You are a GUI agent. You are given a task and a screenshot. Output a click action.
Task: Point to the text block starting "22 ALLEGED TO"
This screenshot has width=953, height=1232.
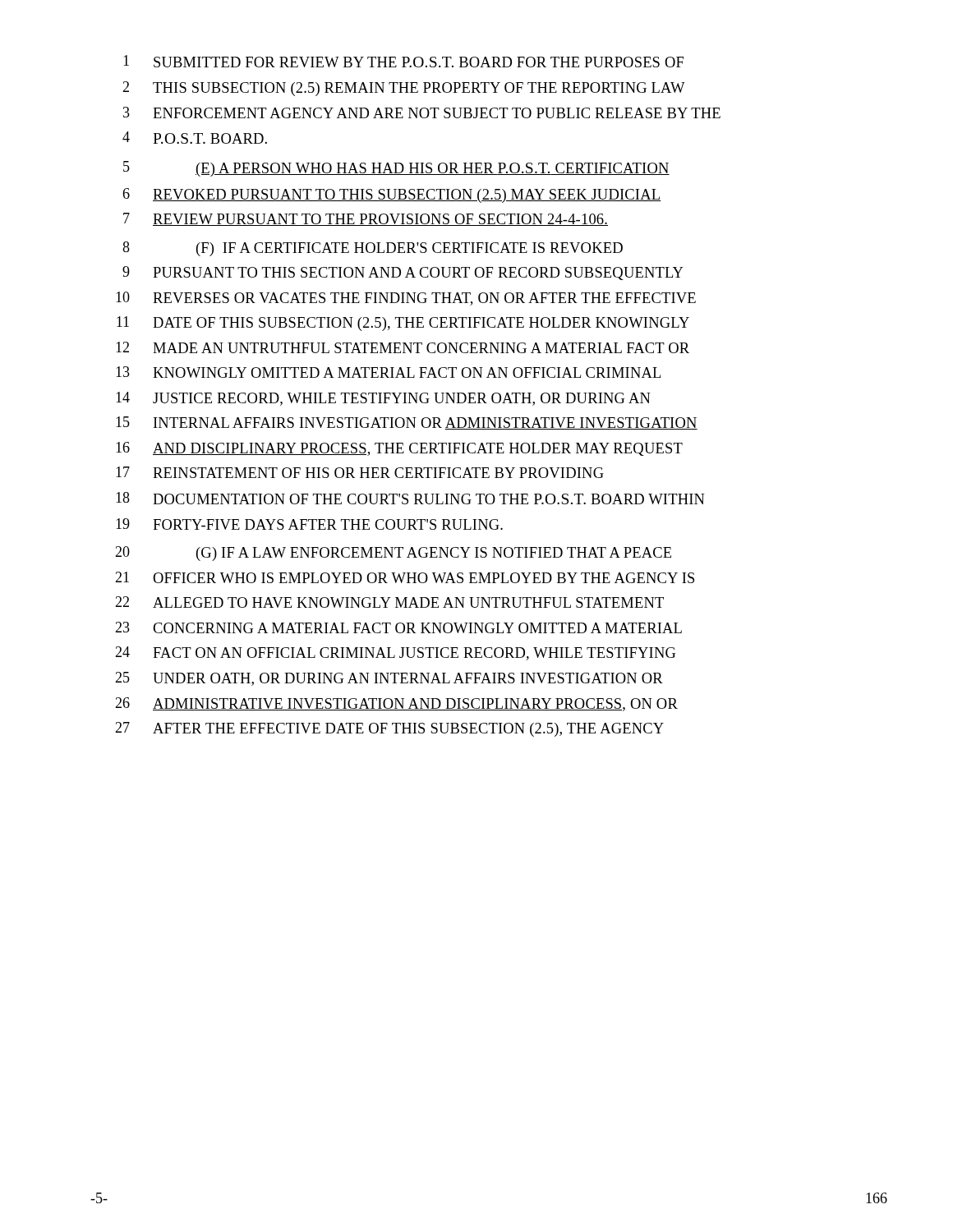click(x=489, y=603)
